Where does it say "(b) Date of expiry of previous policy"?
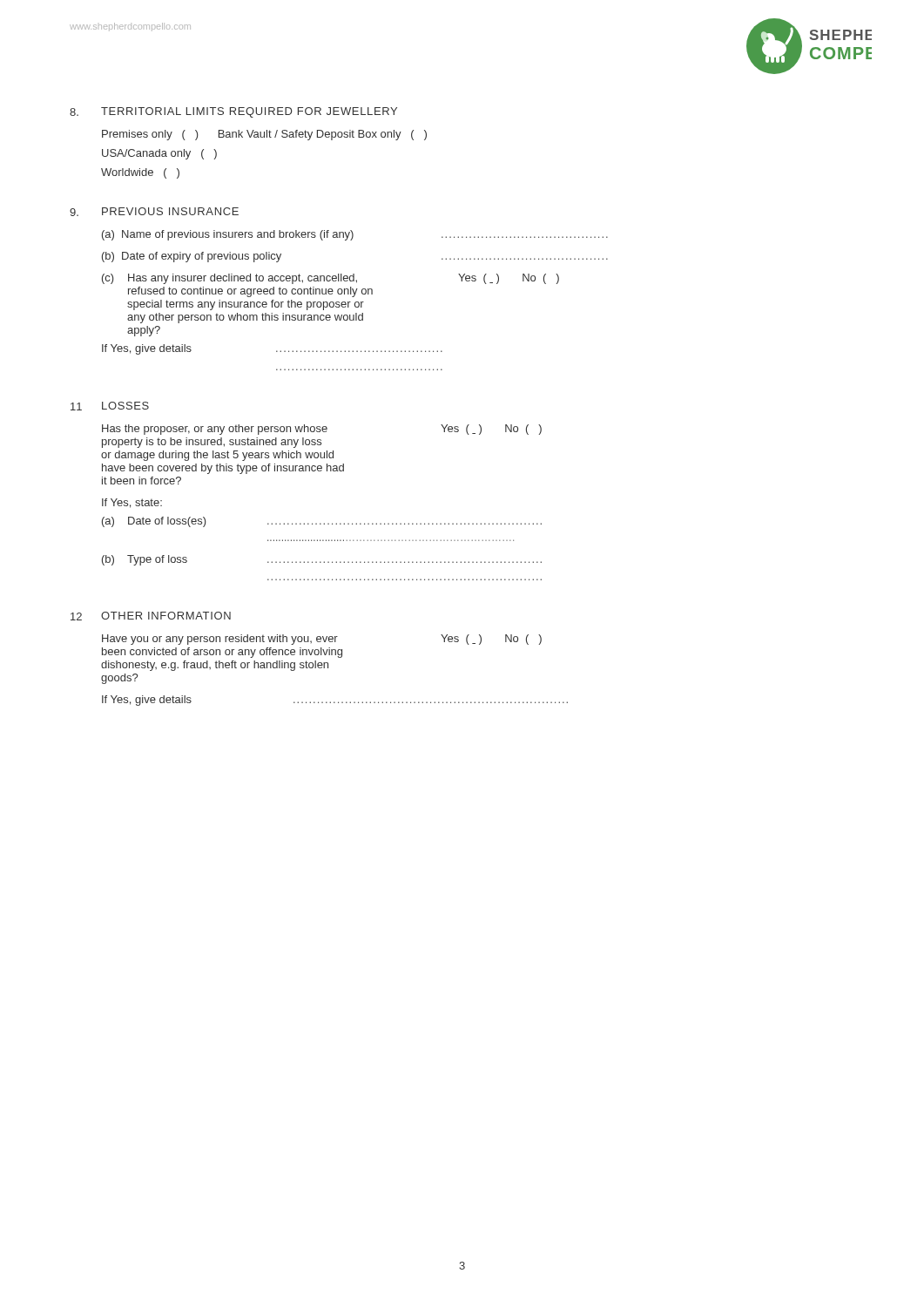 pos(486,256)
